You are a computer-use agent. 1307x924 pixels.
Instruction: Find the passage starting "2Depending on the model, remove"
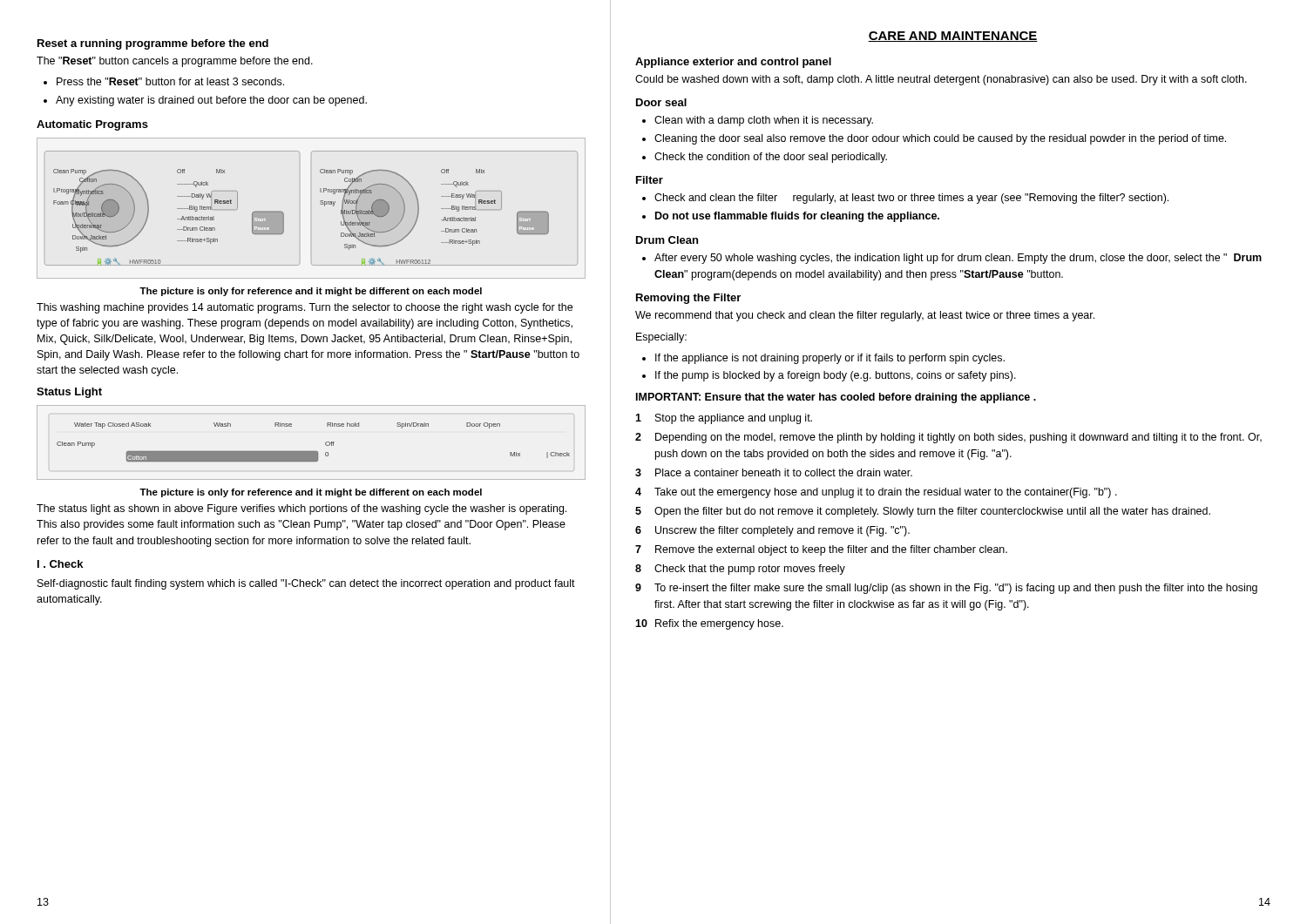pyautogui.click(x=953, y=445)
